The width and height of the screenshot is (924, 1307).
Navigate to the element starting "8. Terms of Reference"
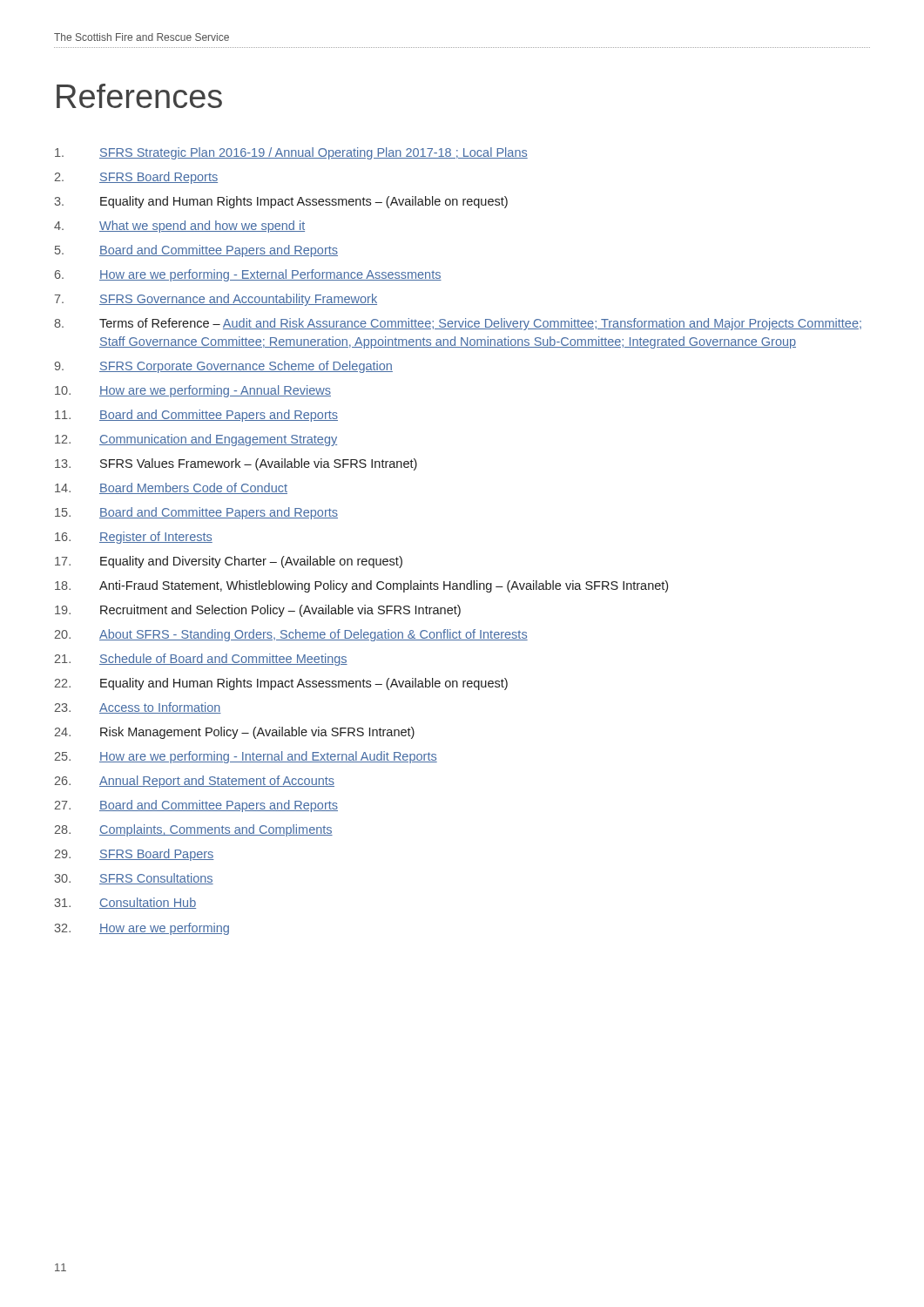(462, 333)
